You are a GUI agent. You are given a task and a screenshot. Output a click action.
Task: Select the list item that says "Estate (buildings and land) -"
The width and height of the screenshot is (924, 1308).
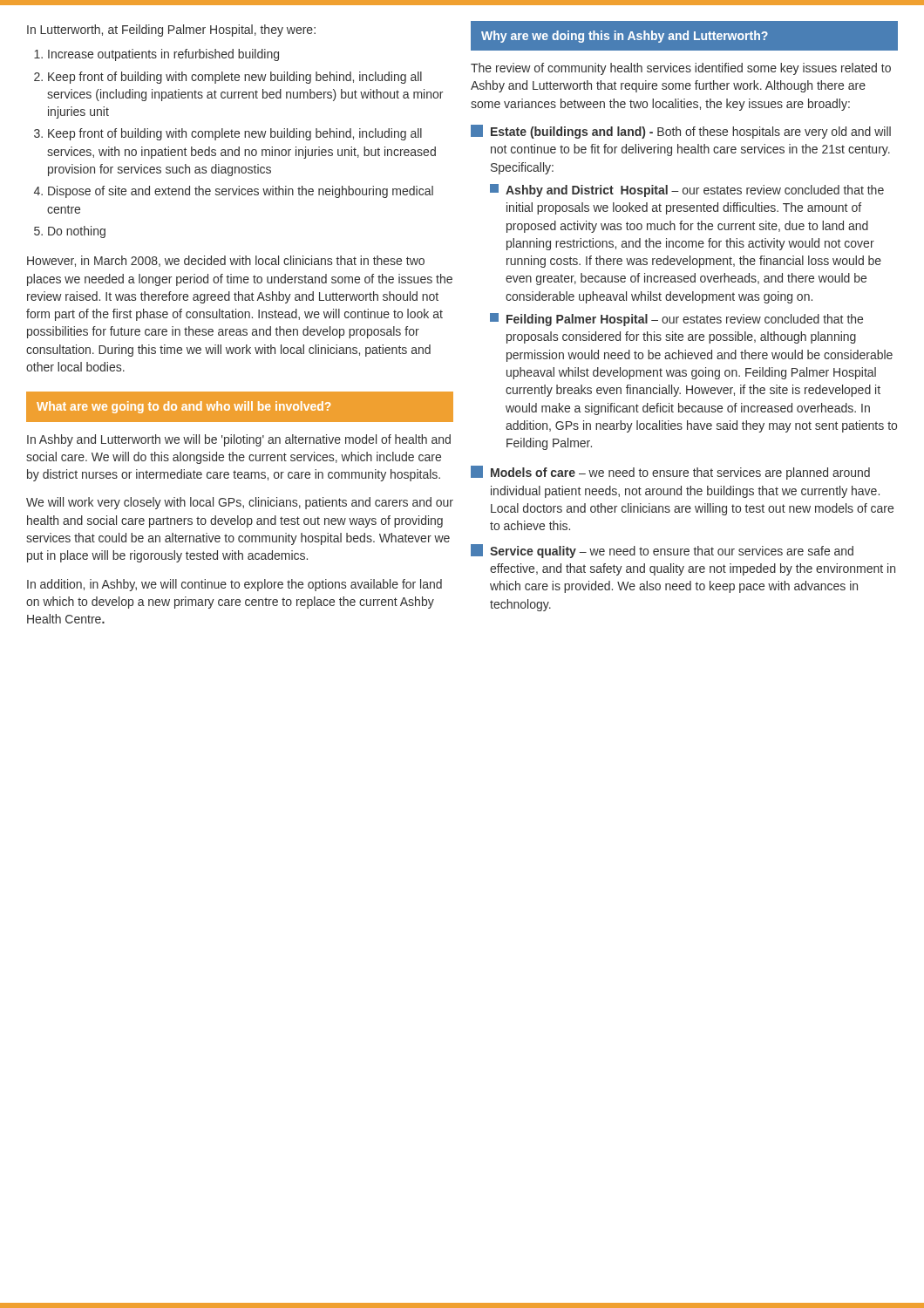(684, 290)
